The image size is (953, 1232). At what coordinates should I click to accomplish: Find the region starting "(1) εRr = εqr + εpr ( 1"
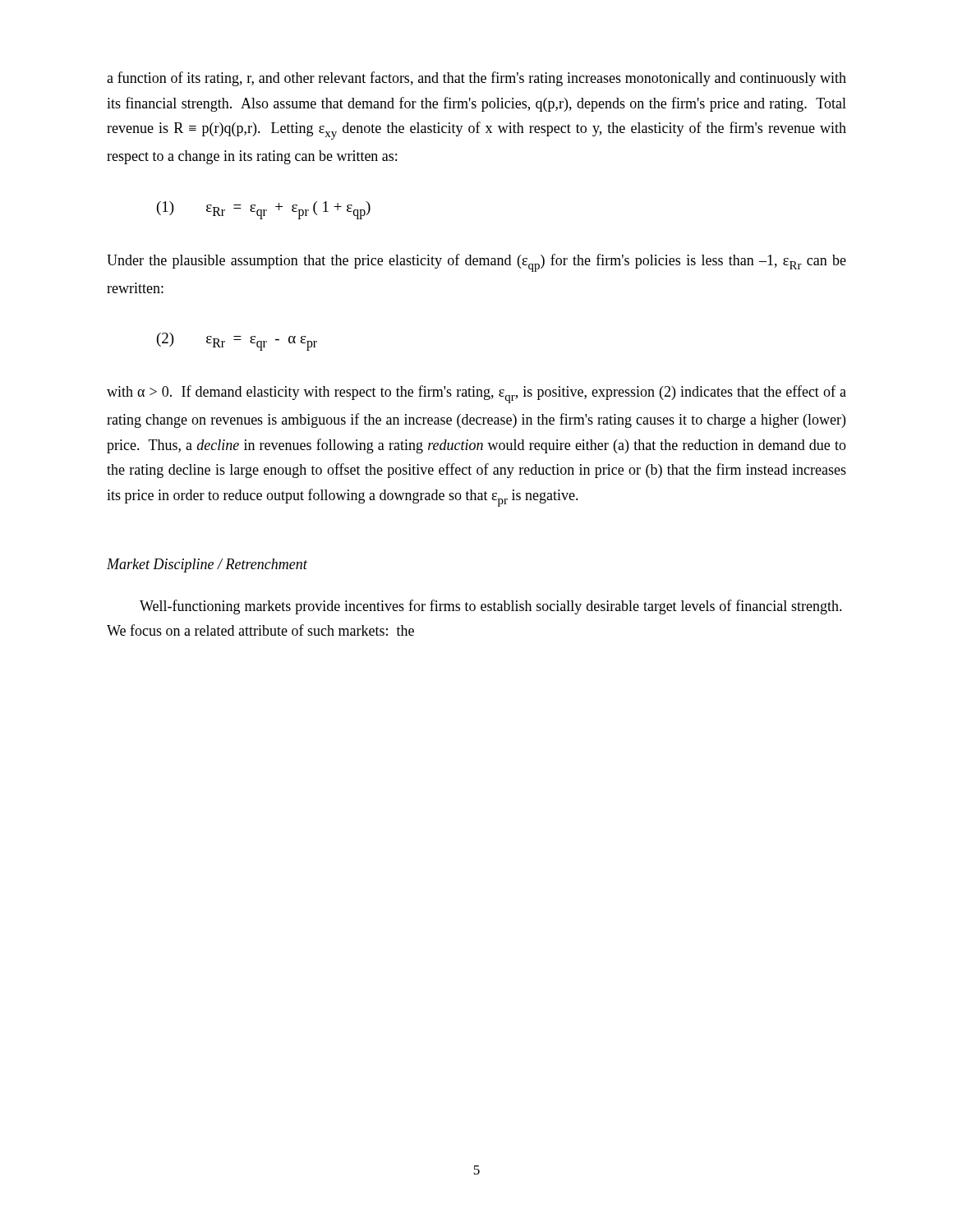[264, 208]
